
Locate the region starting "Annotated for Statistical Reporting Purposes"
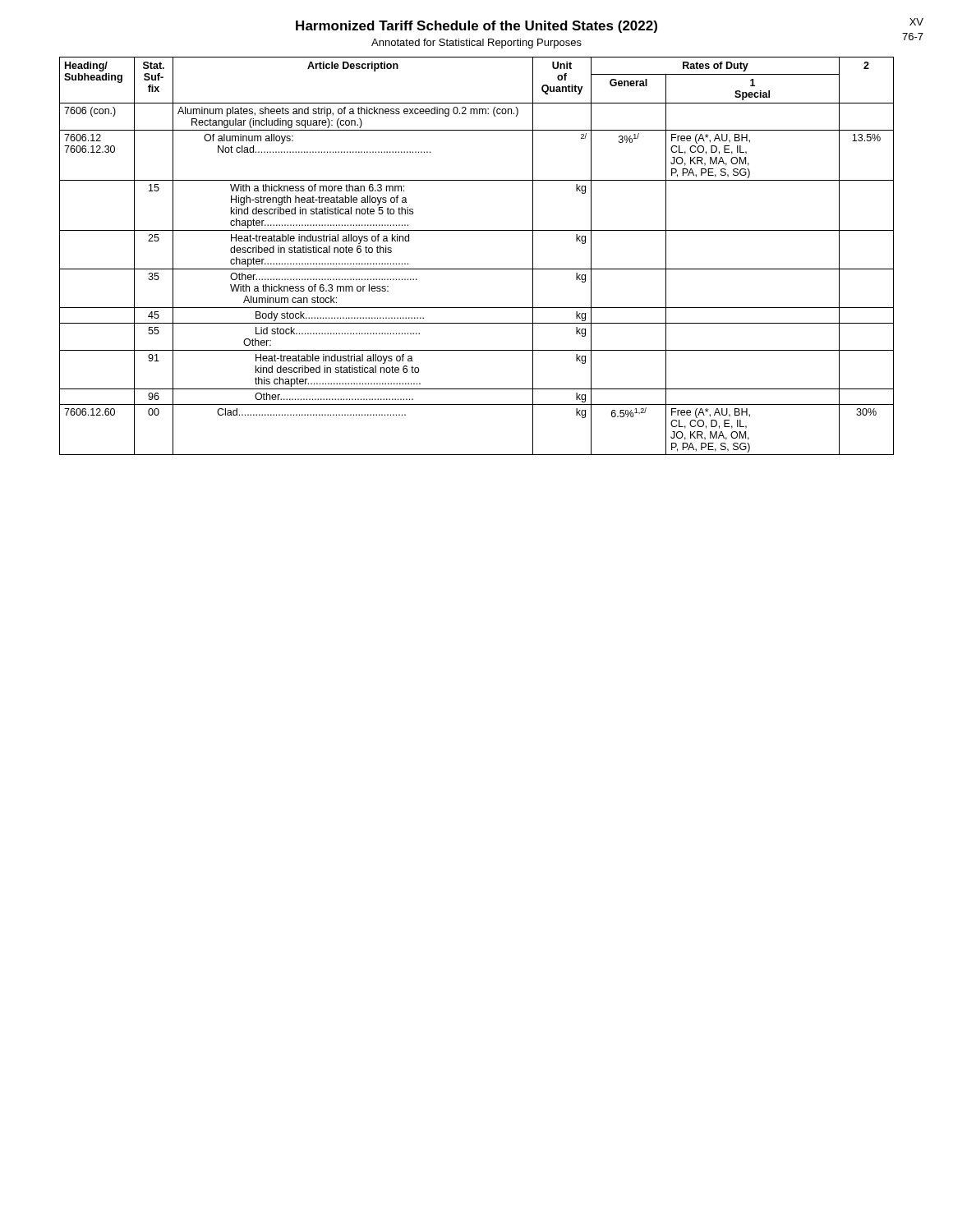[x=476, y=42]
